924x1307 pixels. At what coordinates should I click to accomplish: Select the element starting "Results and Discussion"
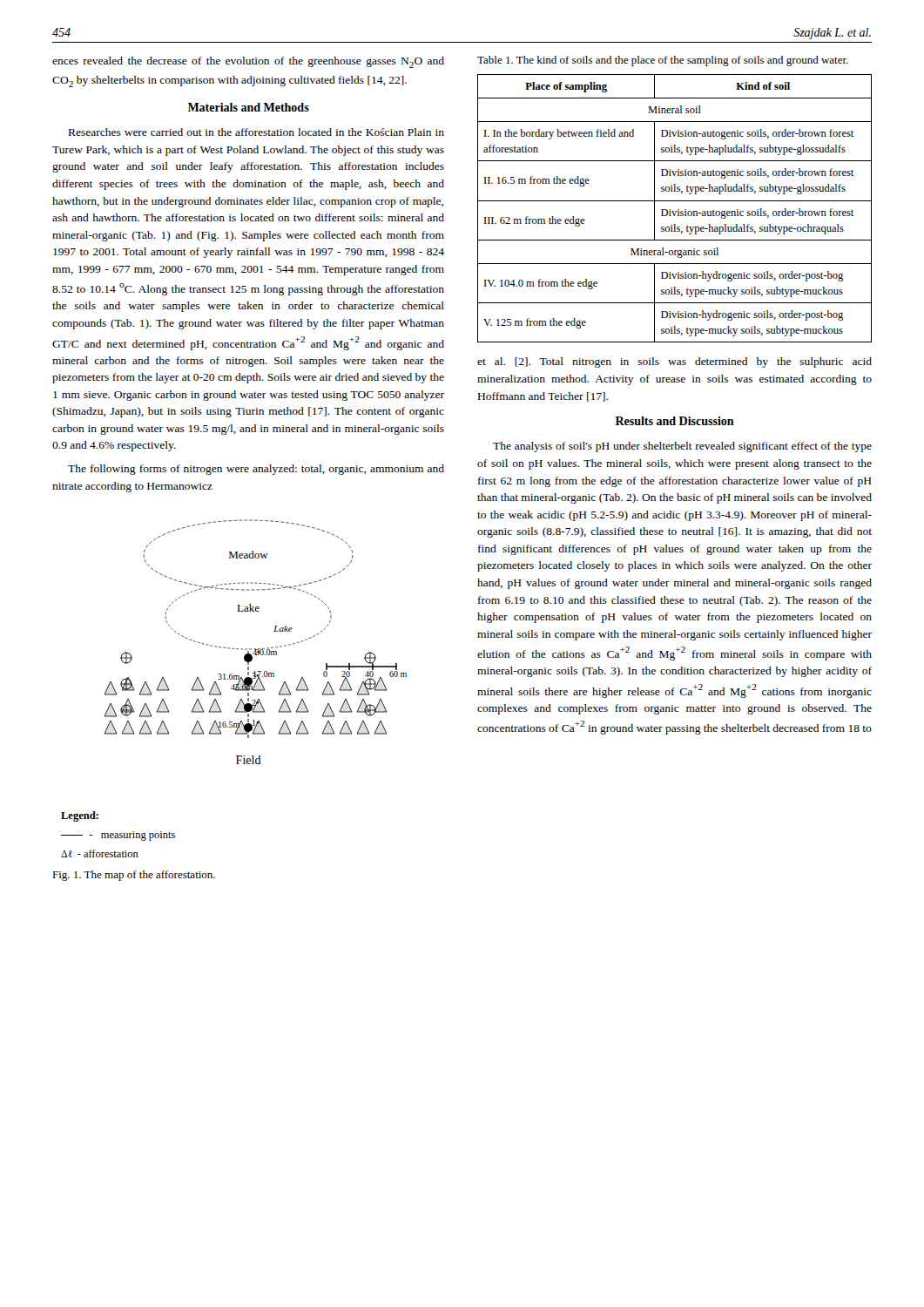pos(674,421)
